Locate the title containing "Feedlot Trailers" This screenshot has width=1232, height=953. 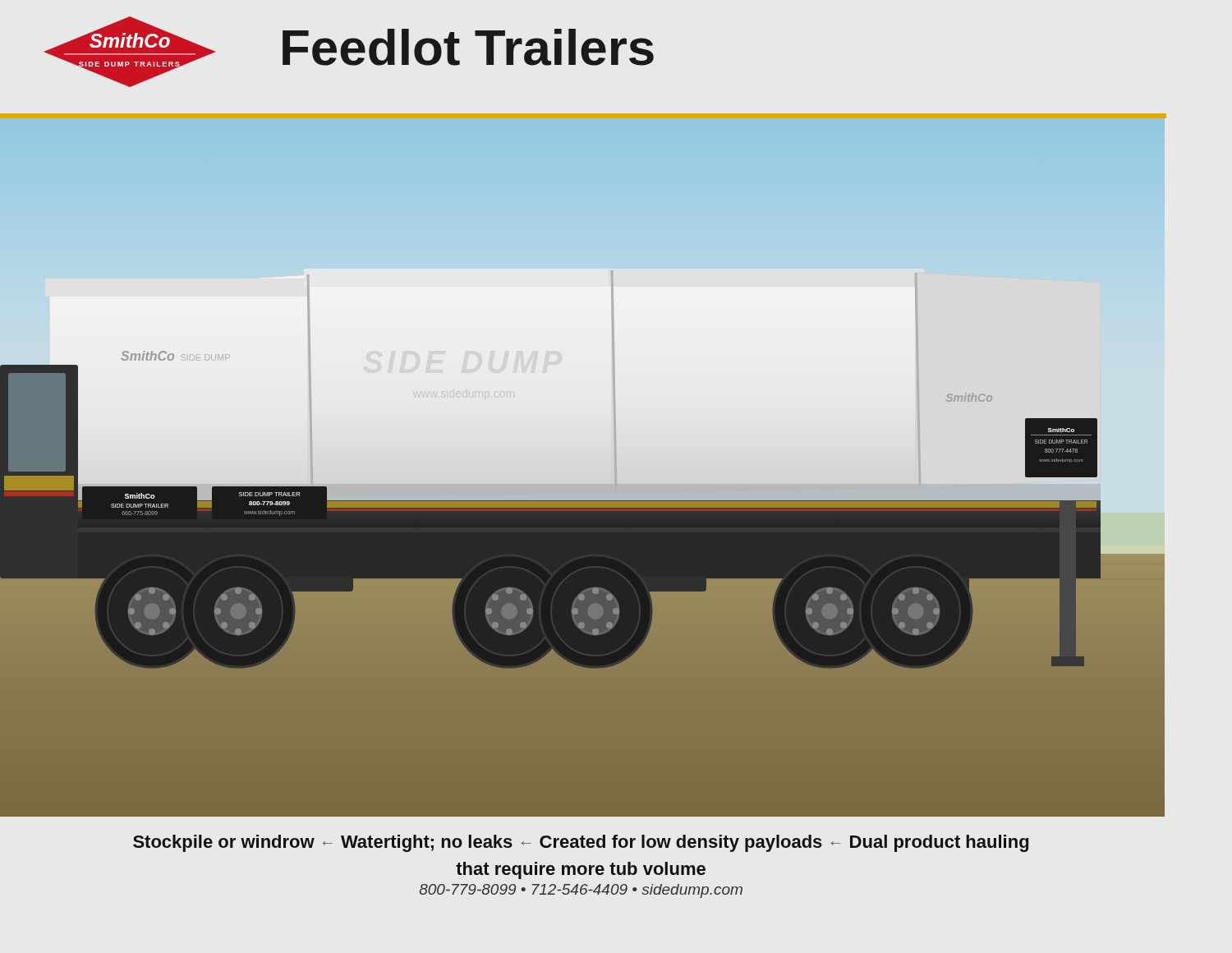[x=467, y=47]
